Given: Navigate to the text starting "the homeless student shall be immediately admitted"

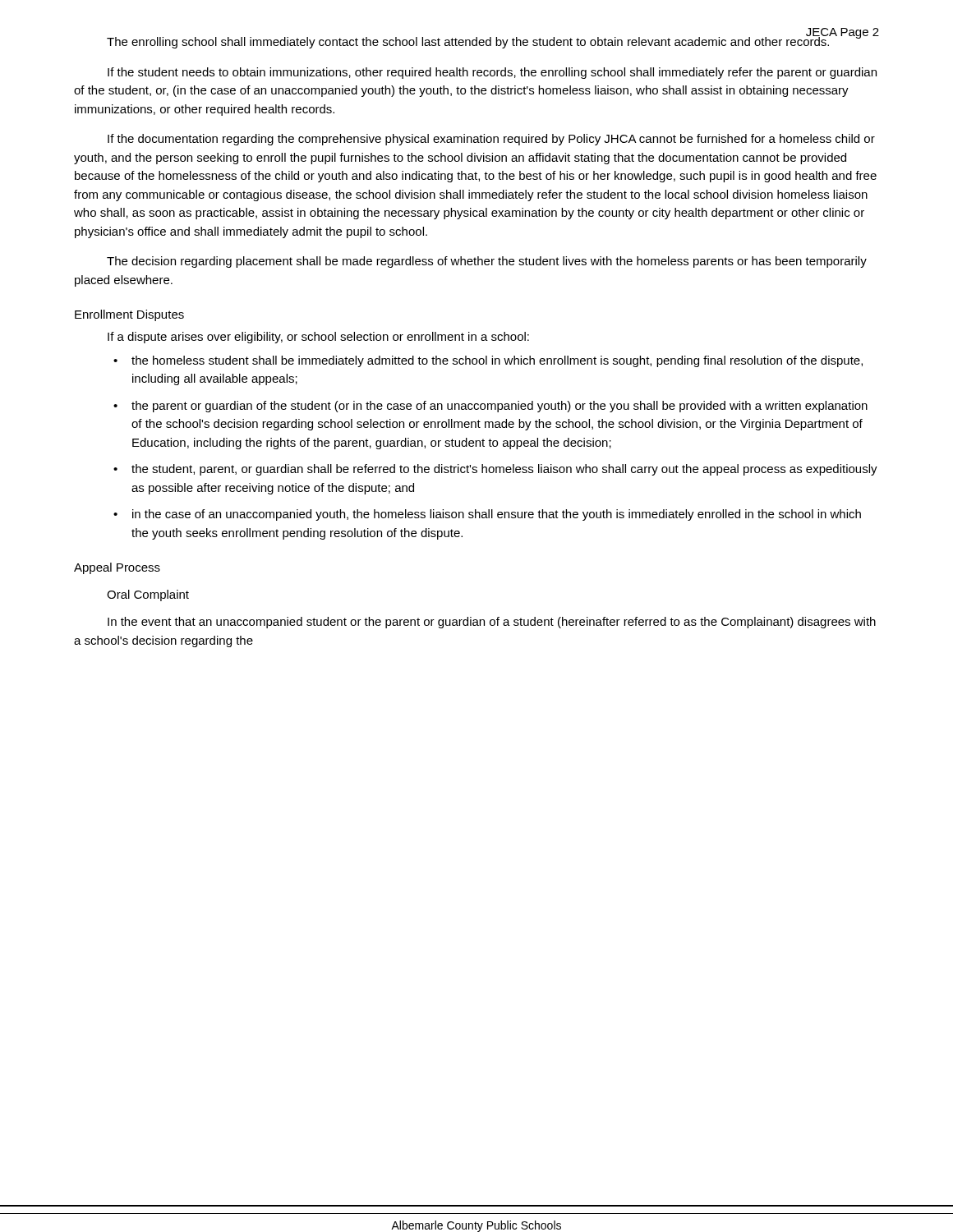Looking at the screenshot, I should coord(498,369).
